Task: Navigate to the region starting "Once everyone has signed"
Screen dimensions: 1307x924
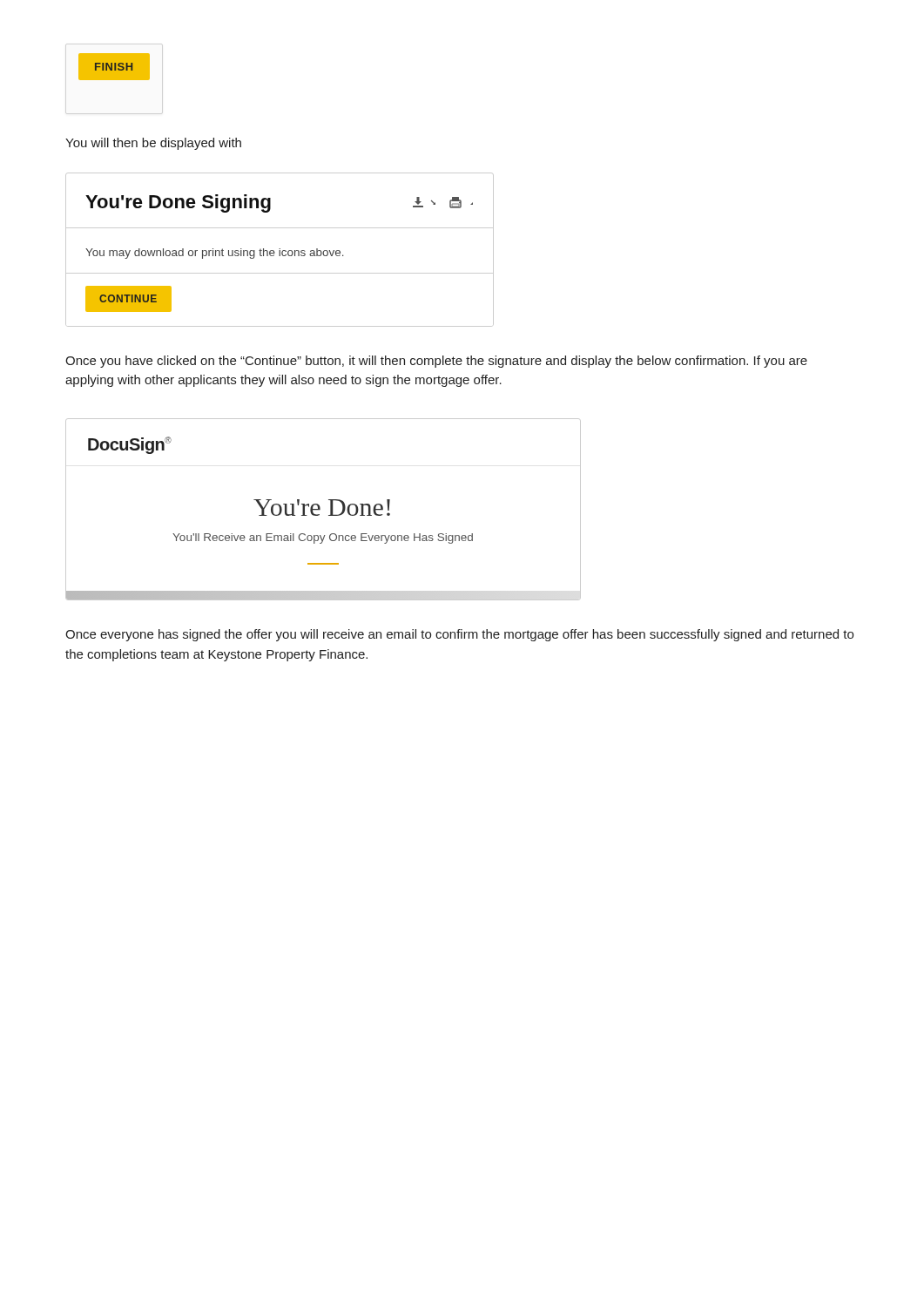Action: point(462,644)
